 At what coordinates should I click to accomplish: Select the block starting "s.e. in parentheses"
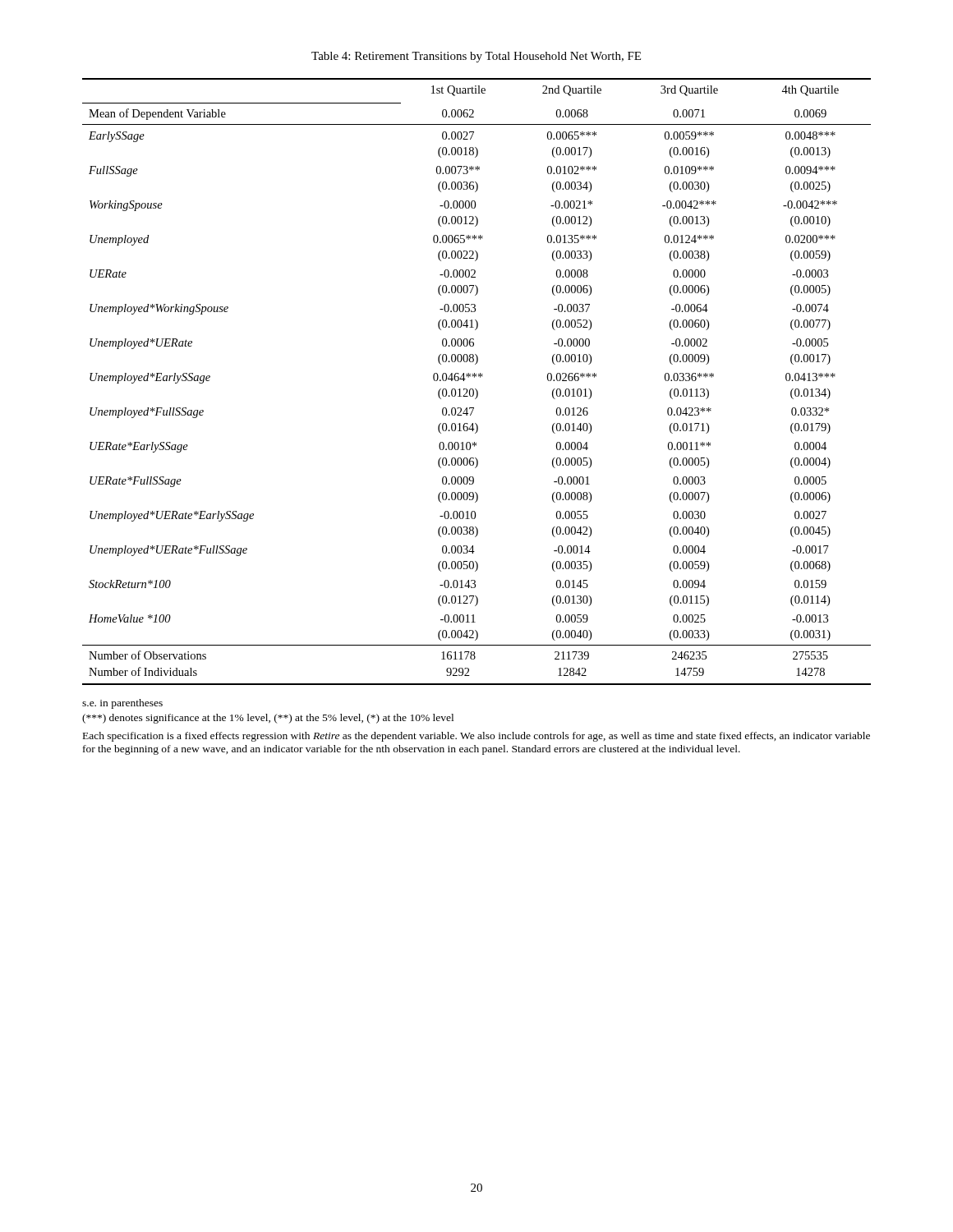coord(123,703)
